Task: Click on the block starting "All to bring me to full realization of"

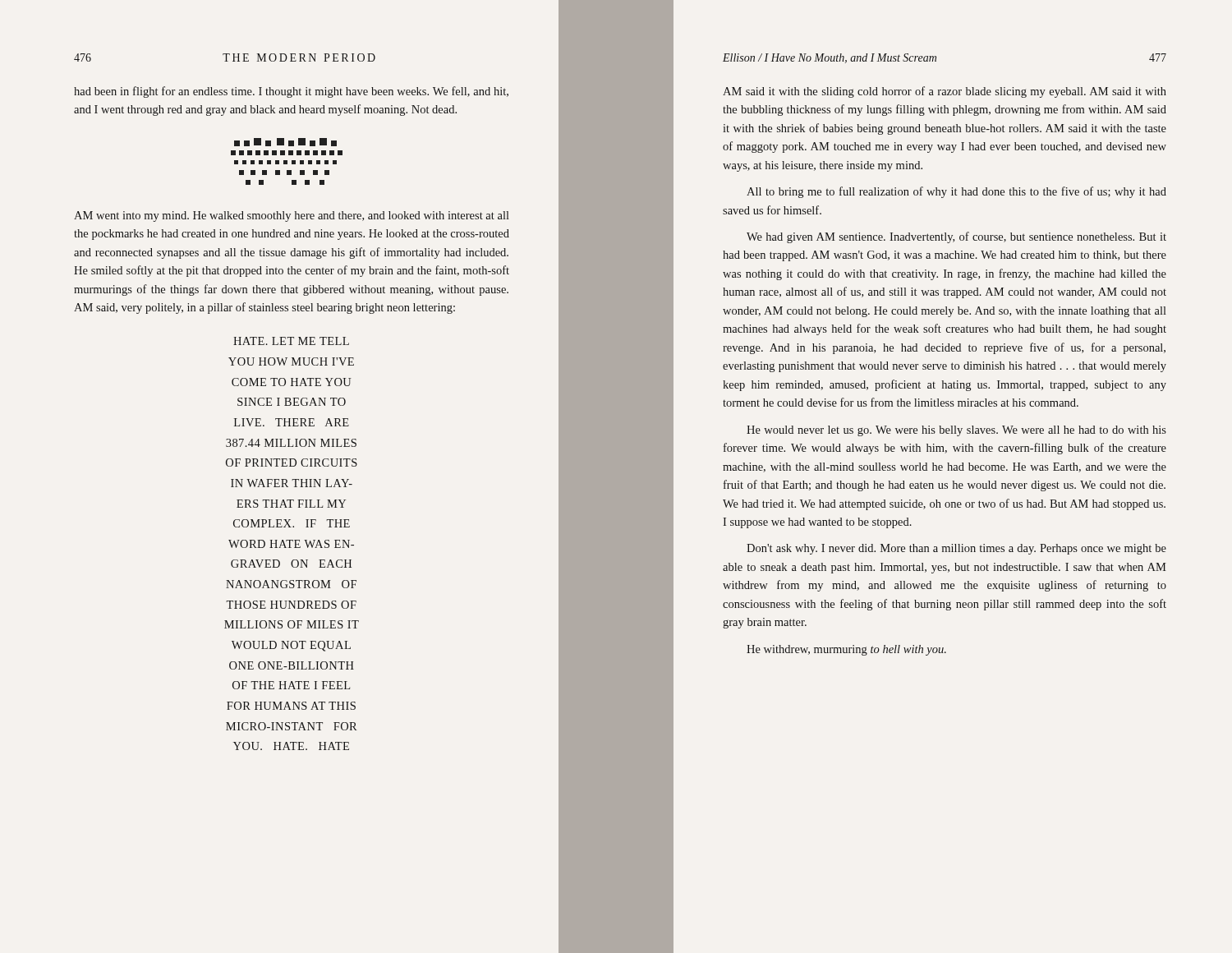Action: (945, 201)
